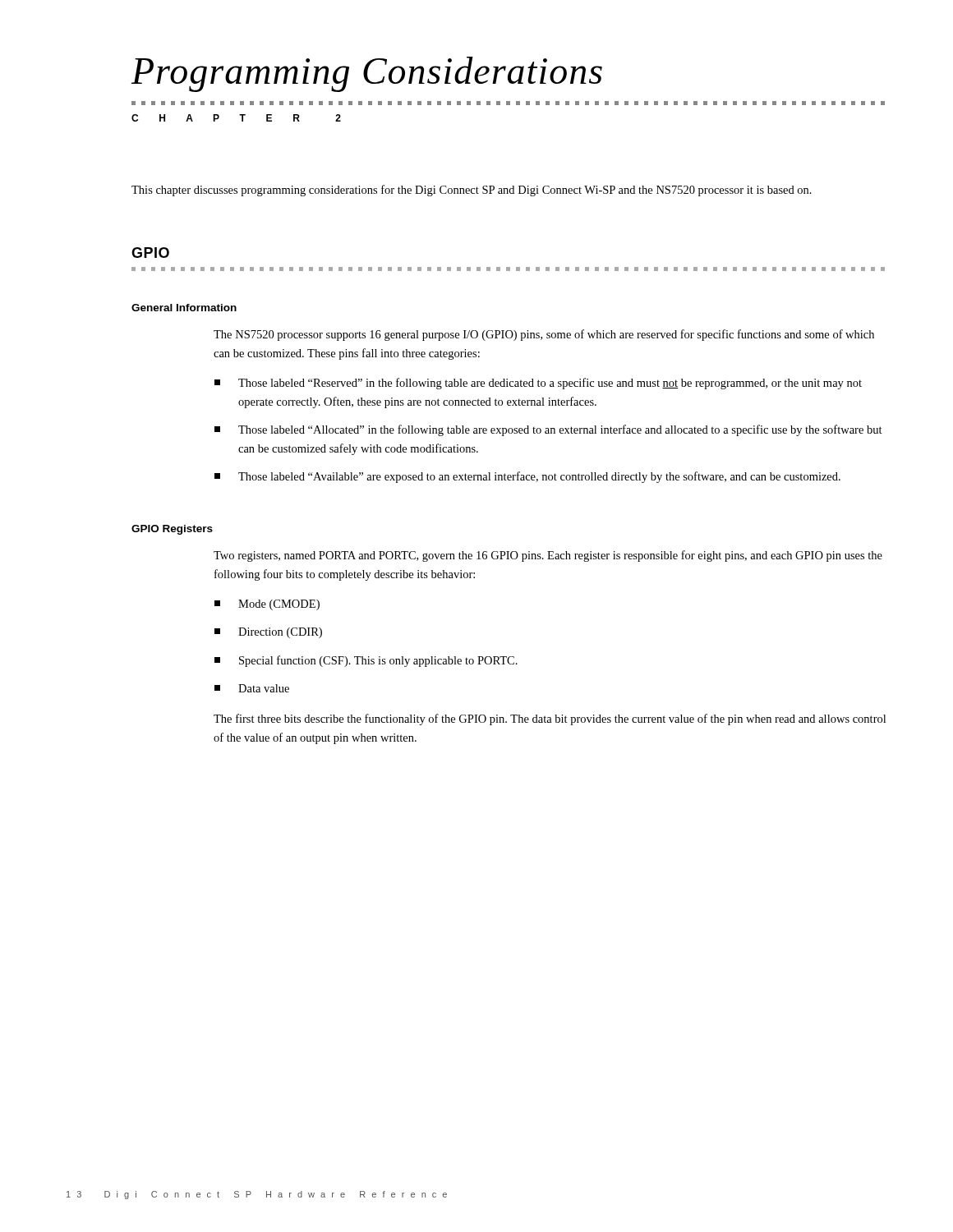Find "Mode (CMODE)" on this page

(x=267, y=605)
